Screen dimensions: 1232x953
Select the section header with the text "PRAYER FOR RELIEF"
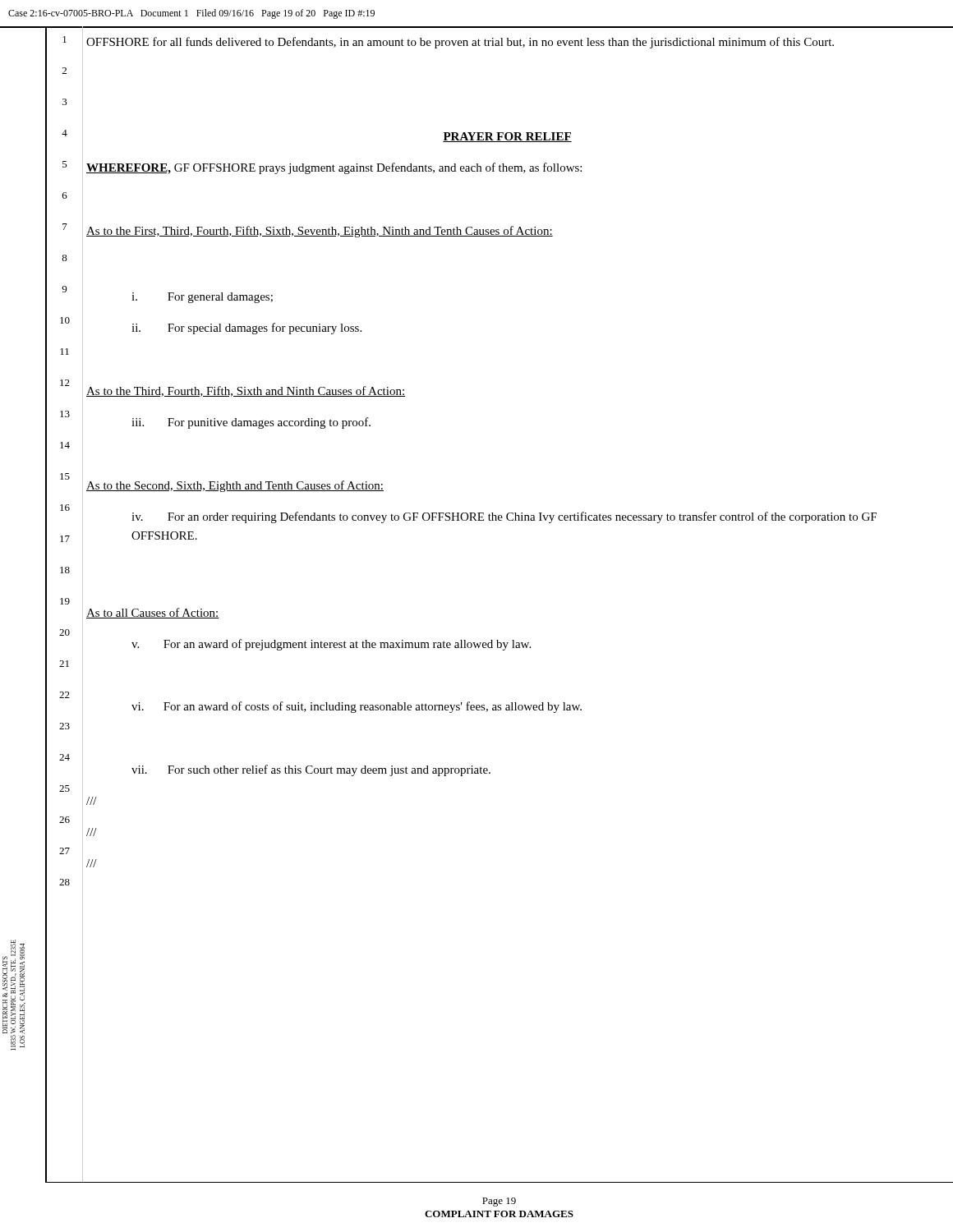tap(507, 136)
